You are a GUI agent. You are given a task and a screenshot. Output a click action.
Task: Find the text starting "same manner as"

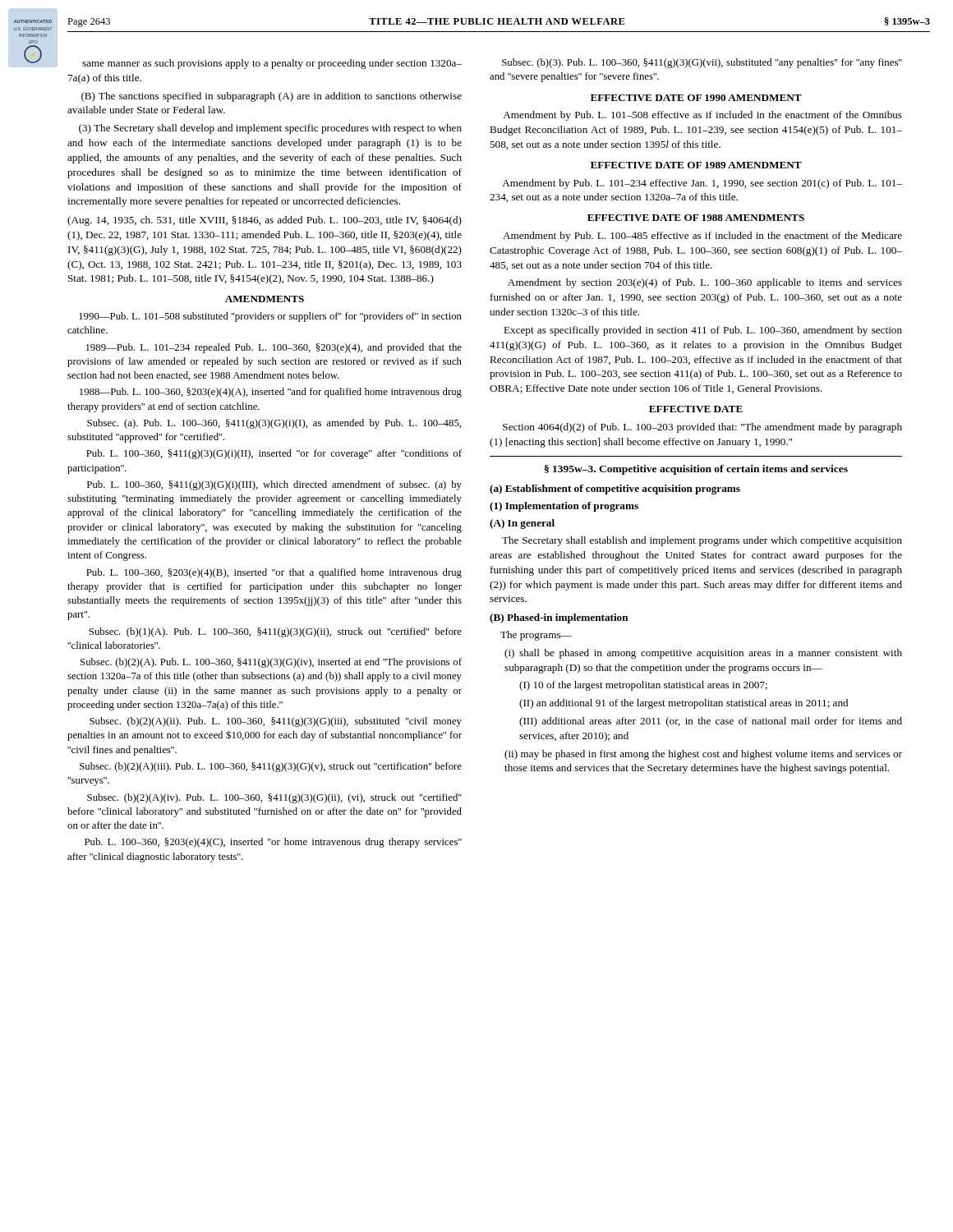pyautogui.click(x=265, y=132)
